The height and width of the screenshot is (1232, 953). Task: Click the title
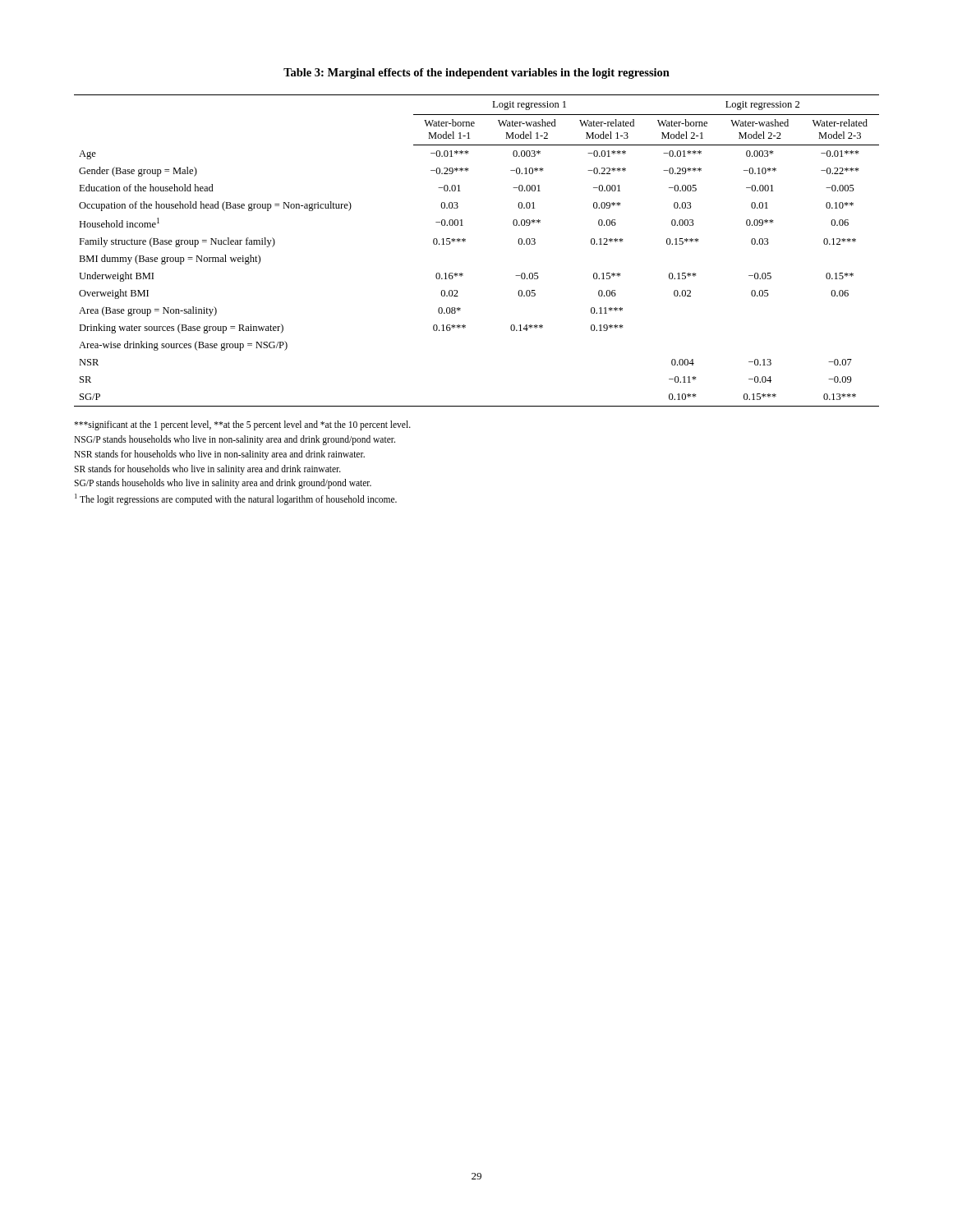(x=476, y=72)
